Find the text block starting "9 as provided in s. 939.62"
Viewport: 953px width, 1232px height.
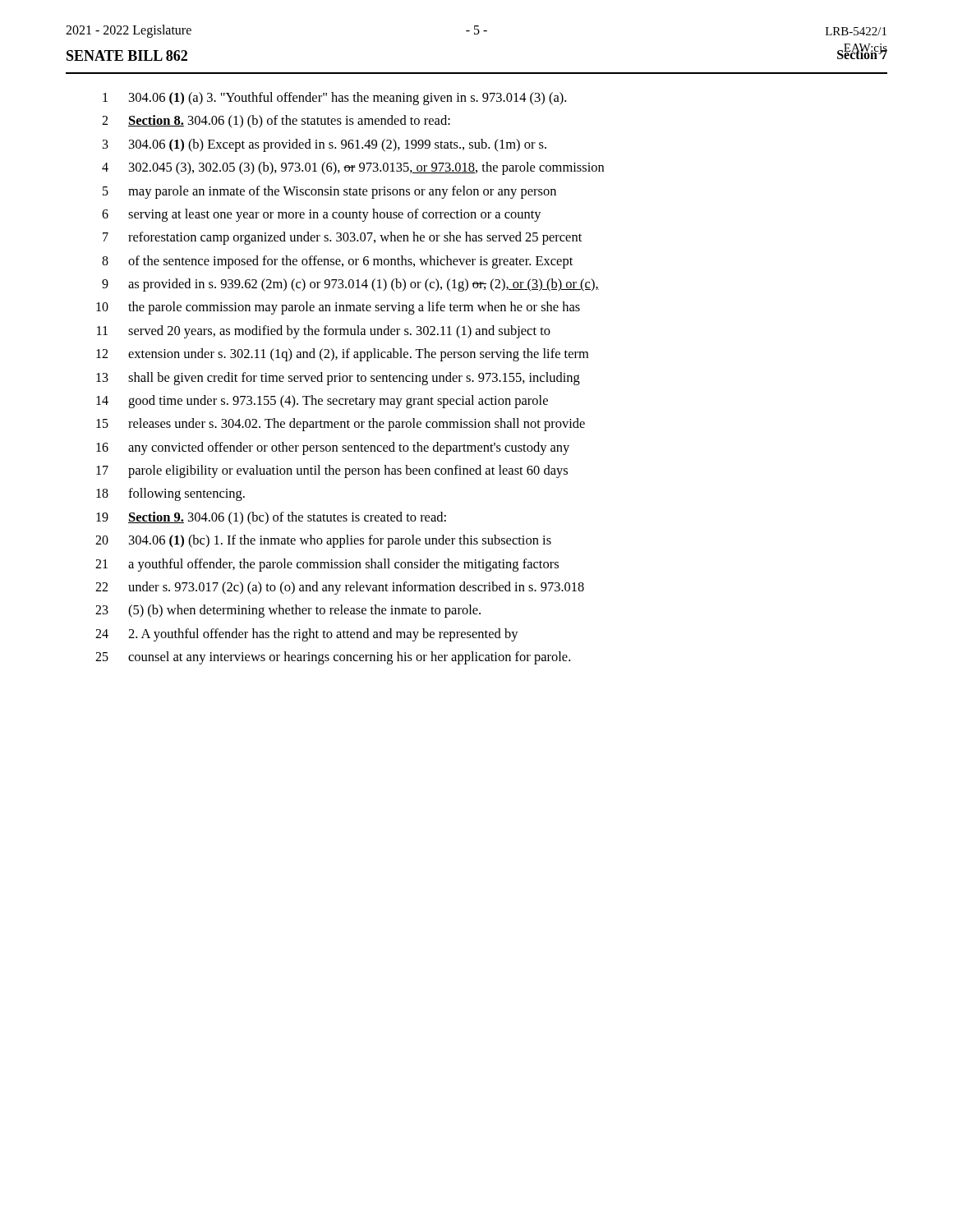(x=476, y=284)
